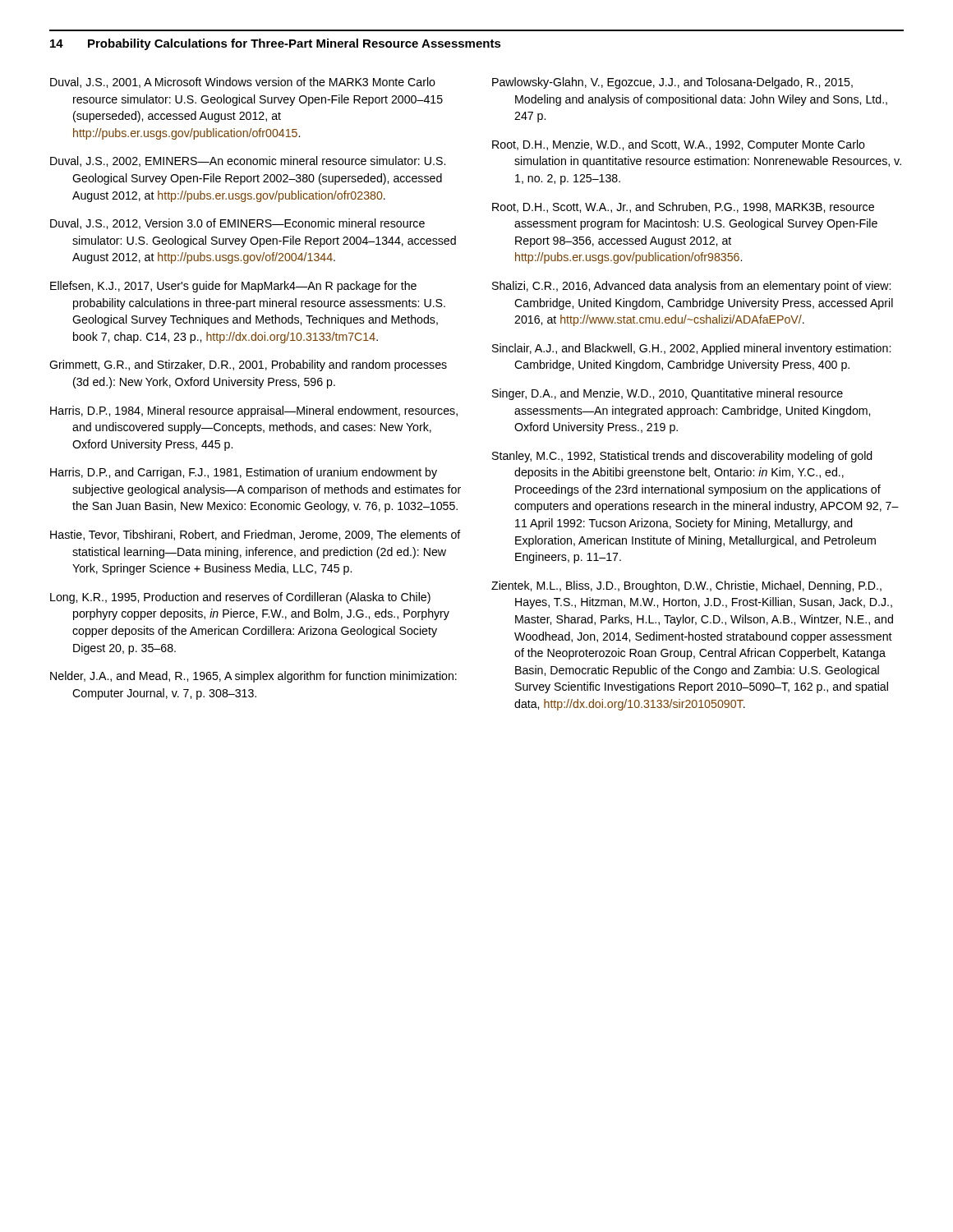This screenshot has width=953, height=1232.
Task: Point to the block beginning "Singer, D.A., and Menzie, W.D.,"
Action: pyautogui.click(x=681, y=410)
